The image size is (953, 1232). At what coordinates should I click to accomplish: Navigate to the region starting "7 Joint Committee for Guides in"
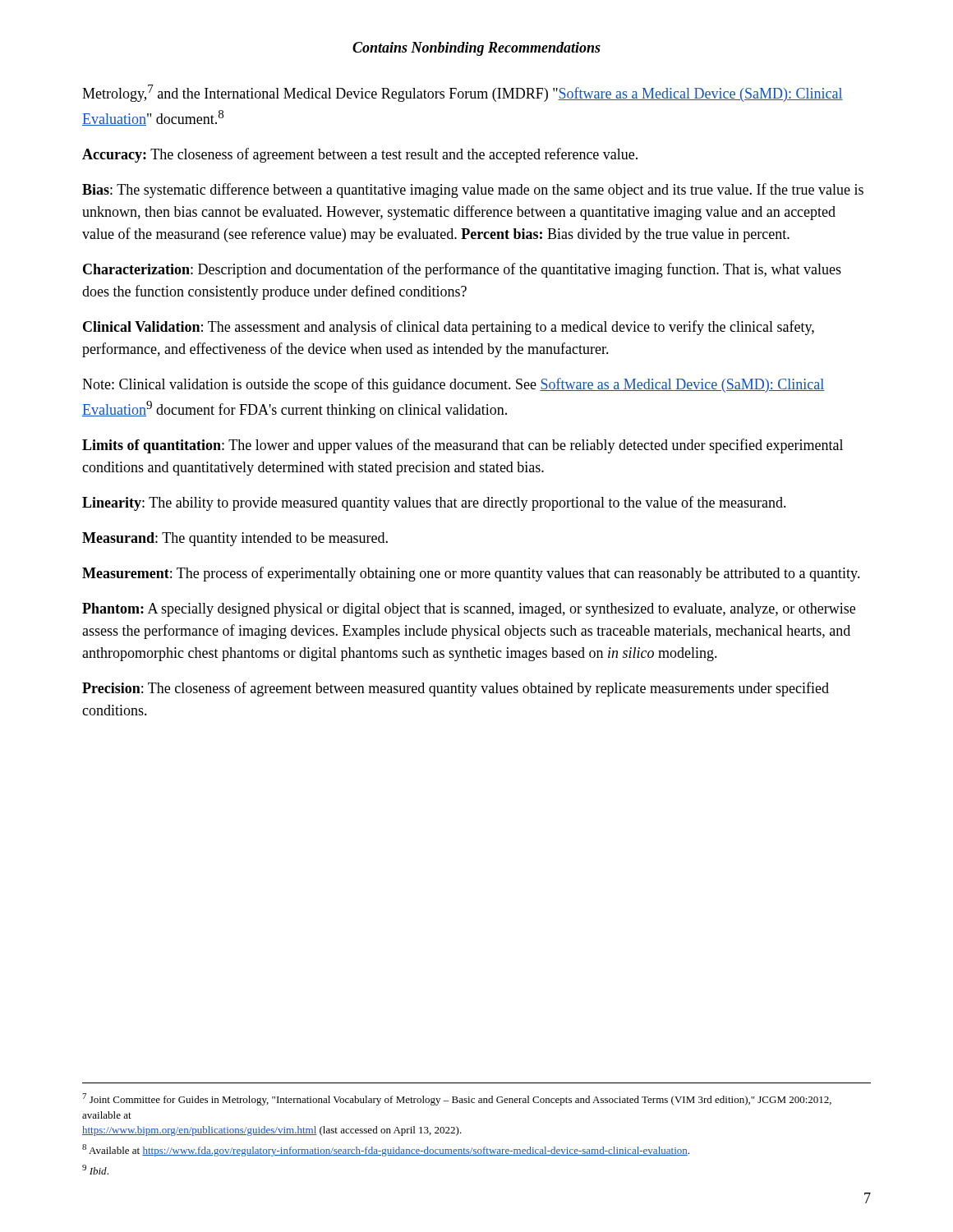pos(476,1114)
